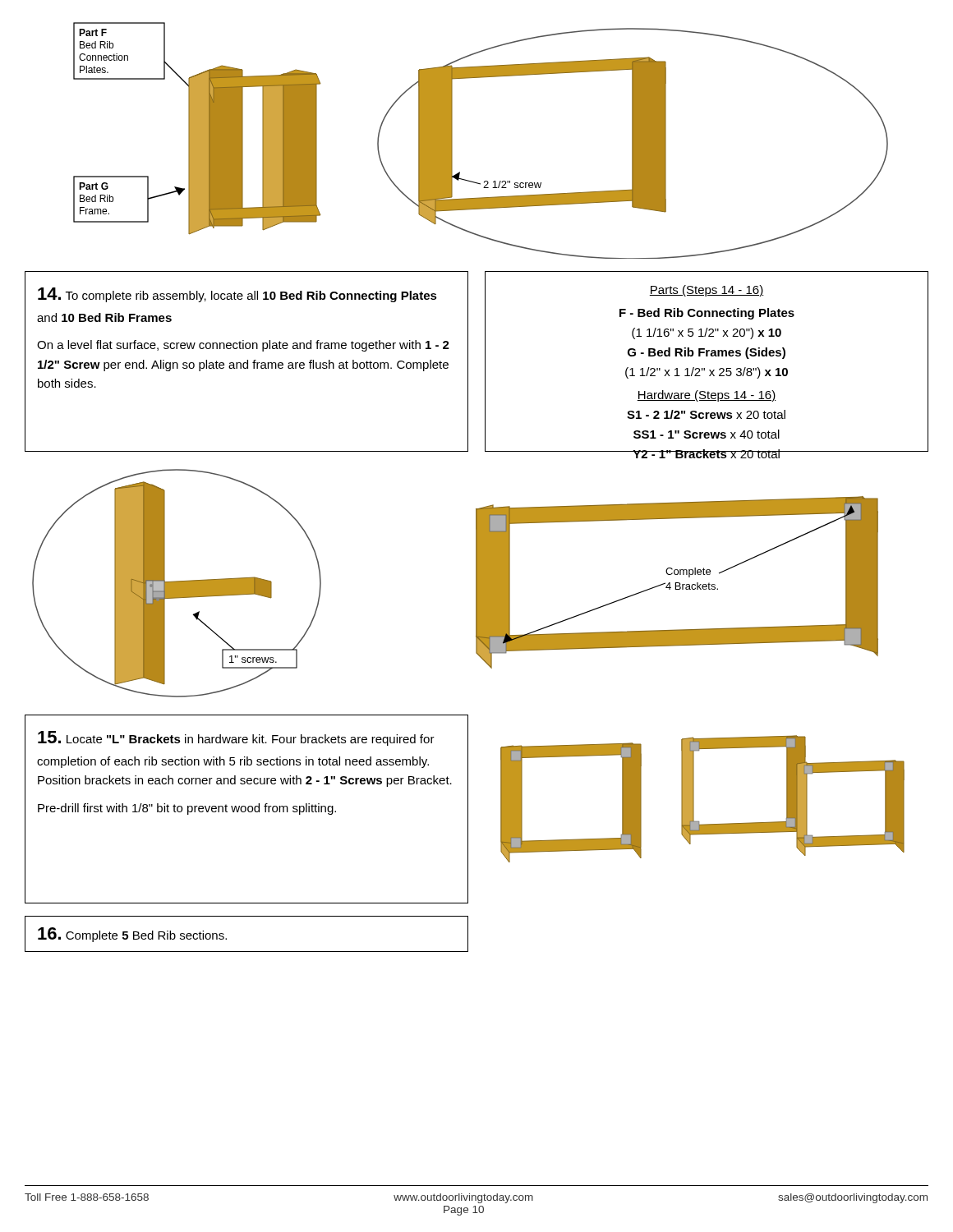The width and height of the screenshot is (953, 1232).
Task: Select the table that reads "Parts (Steps 14 - 16)"
Action: click(707, 361)
